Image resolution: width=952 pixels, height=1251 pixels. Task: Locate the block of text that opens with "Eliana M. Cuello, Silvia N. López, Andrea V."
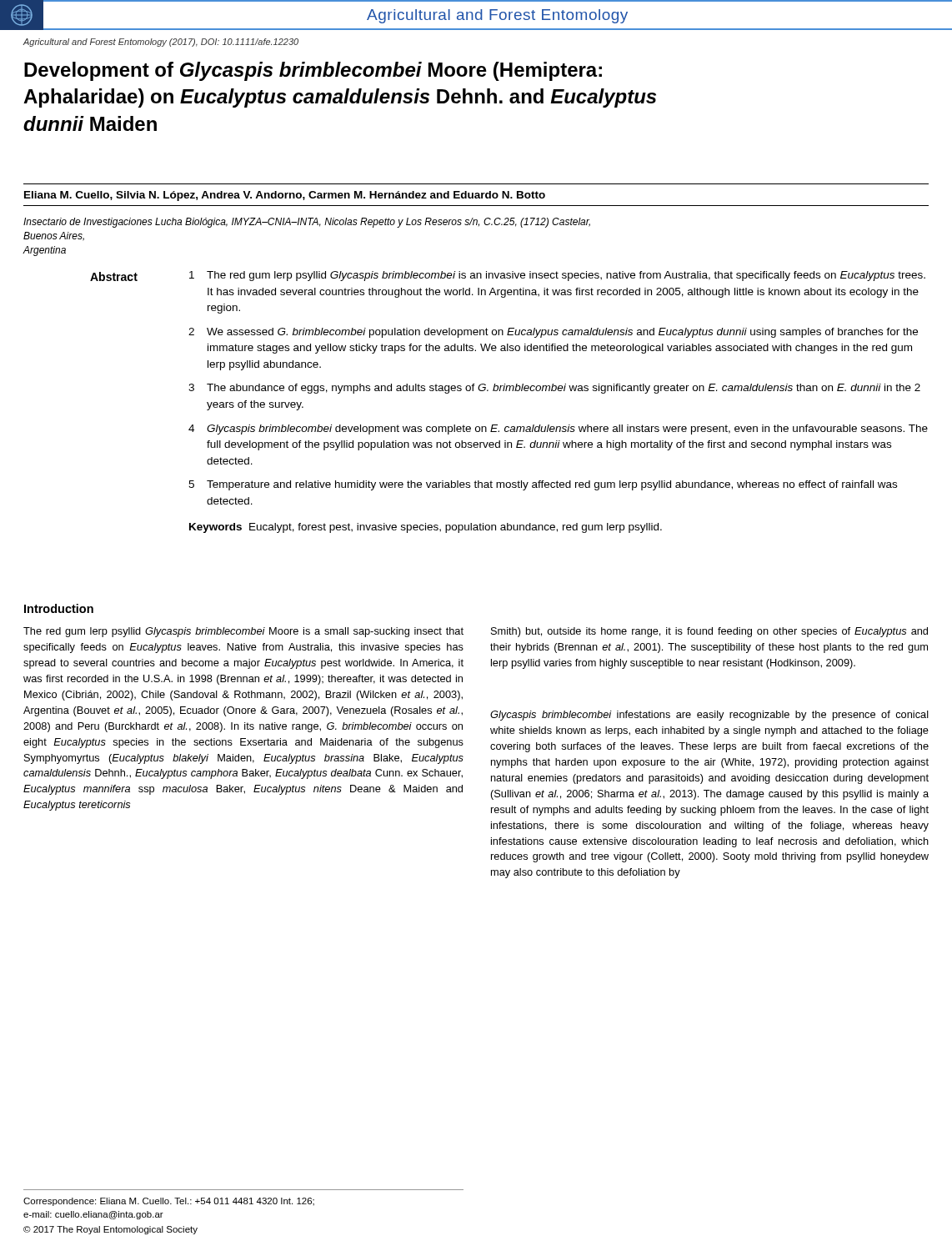(284, 195)
